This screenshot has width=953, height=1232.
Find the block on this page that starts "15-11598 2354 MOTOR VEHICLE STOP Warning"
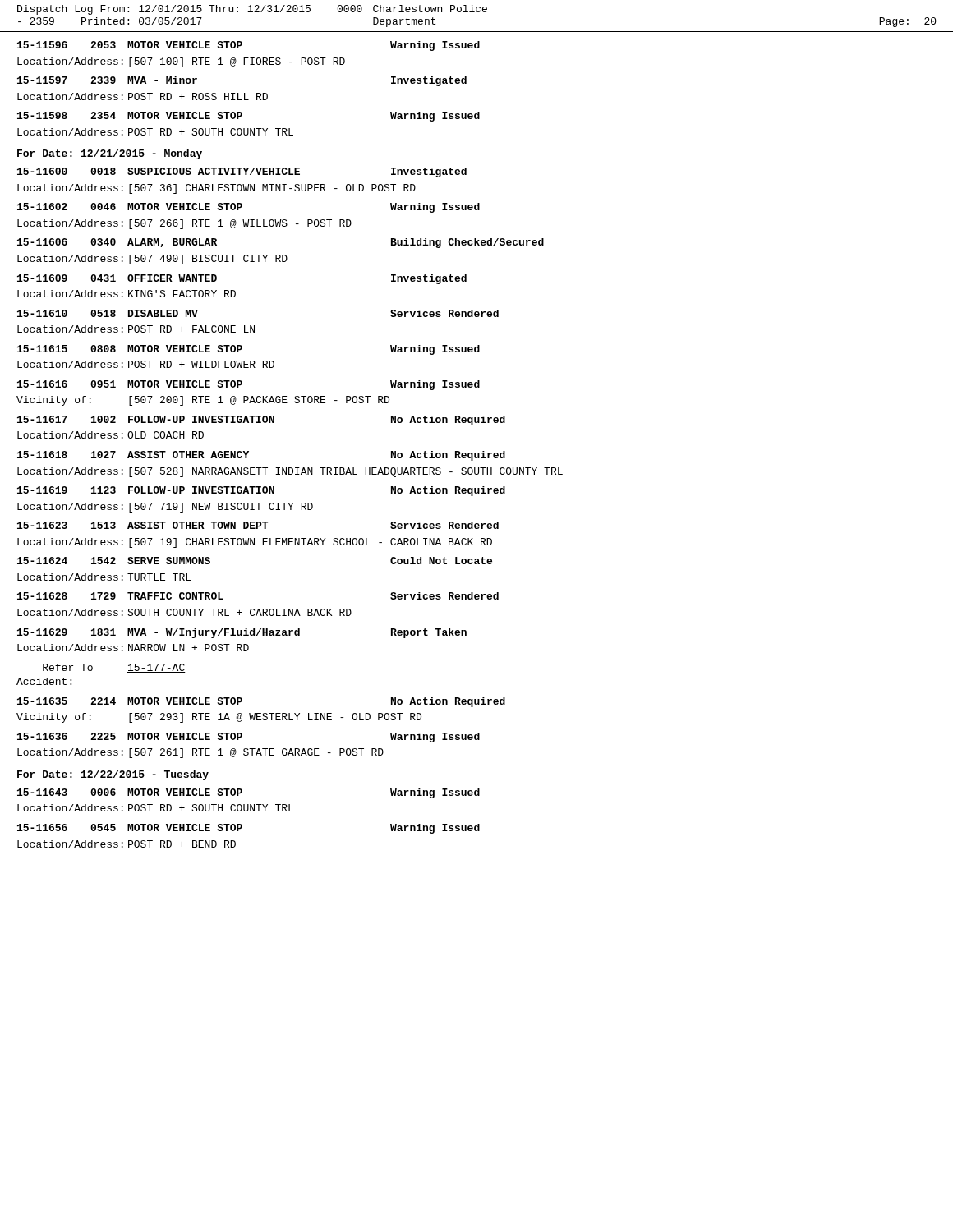click(476, 125)
